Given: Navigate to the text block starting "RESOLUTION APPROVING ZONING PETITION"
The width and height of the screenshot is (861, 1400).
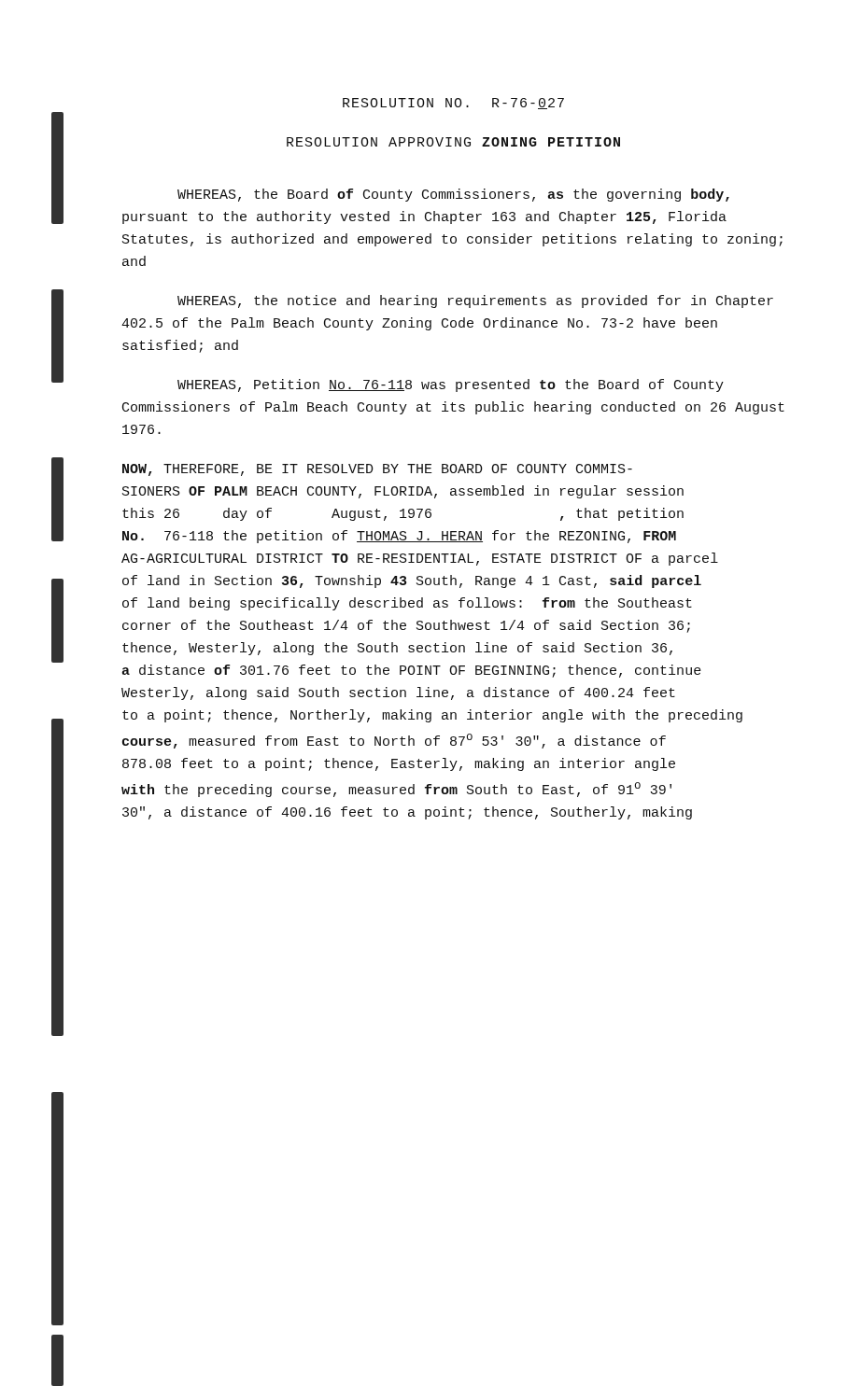Looking at the screenshot, I should point(454,143).
